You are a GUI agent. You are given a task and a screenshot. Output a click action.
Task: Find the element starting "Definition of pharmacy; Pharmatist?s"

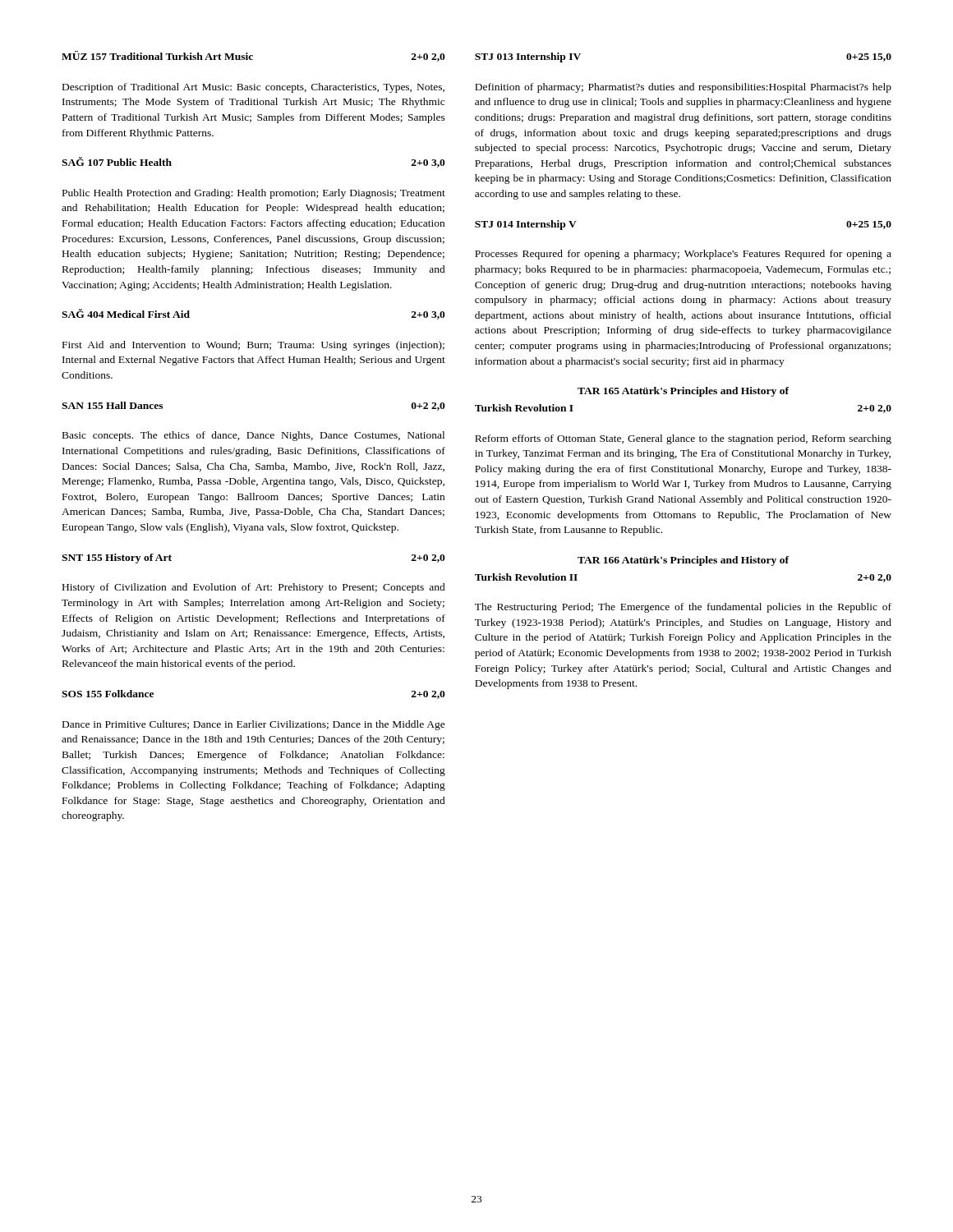pos(683,141)
